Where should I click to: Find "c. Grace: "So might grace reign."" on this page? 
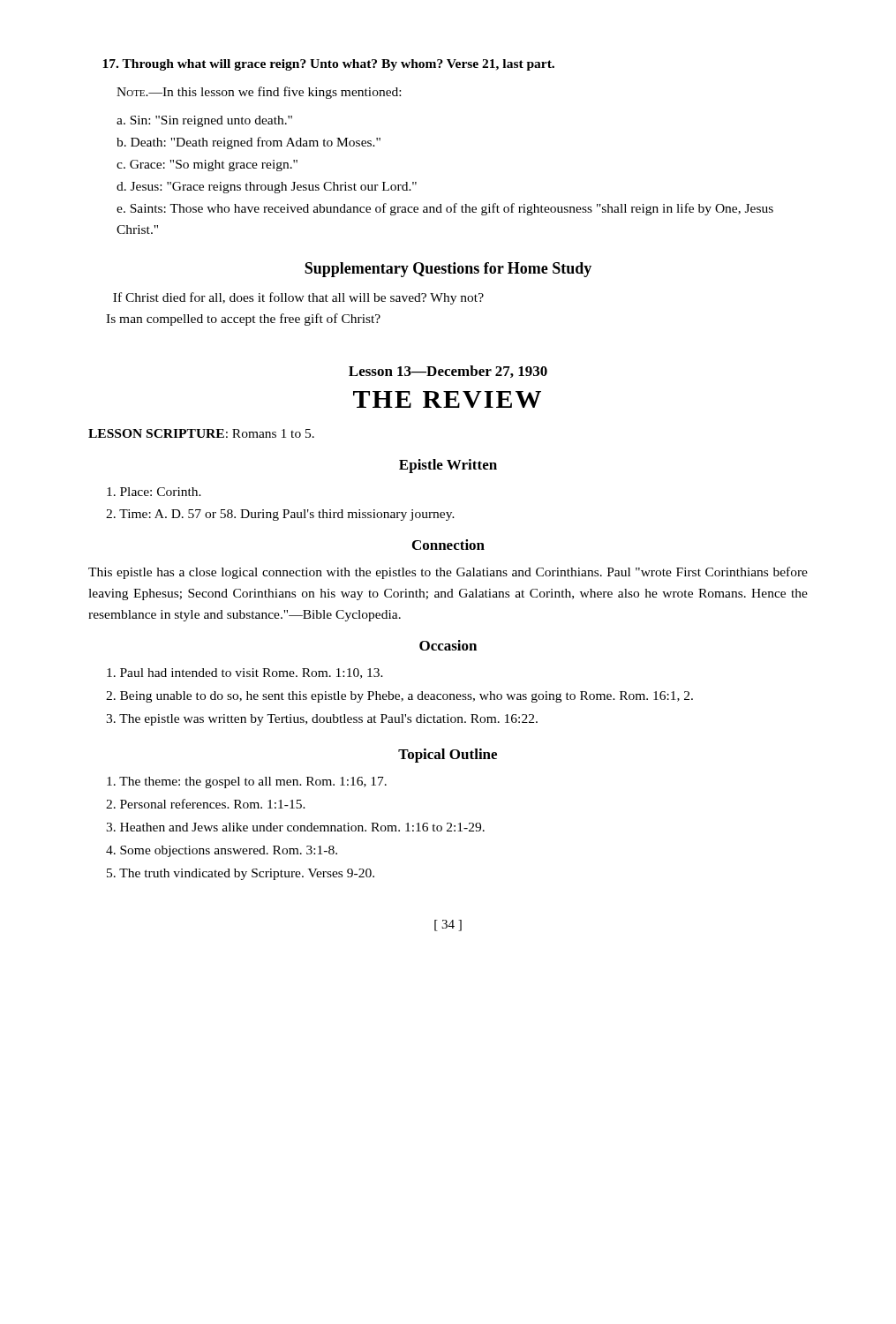(x=207, y=164)
